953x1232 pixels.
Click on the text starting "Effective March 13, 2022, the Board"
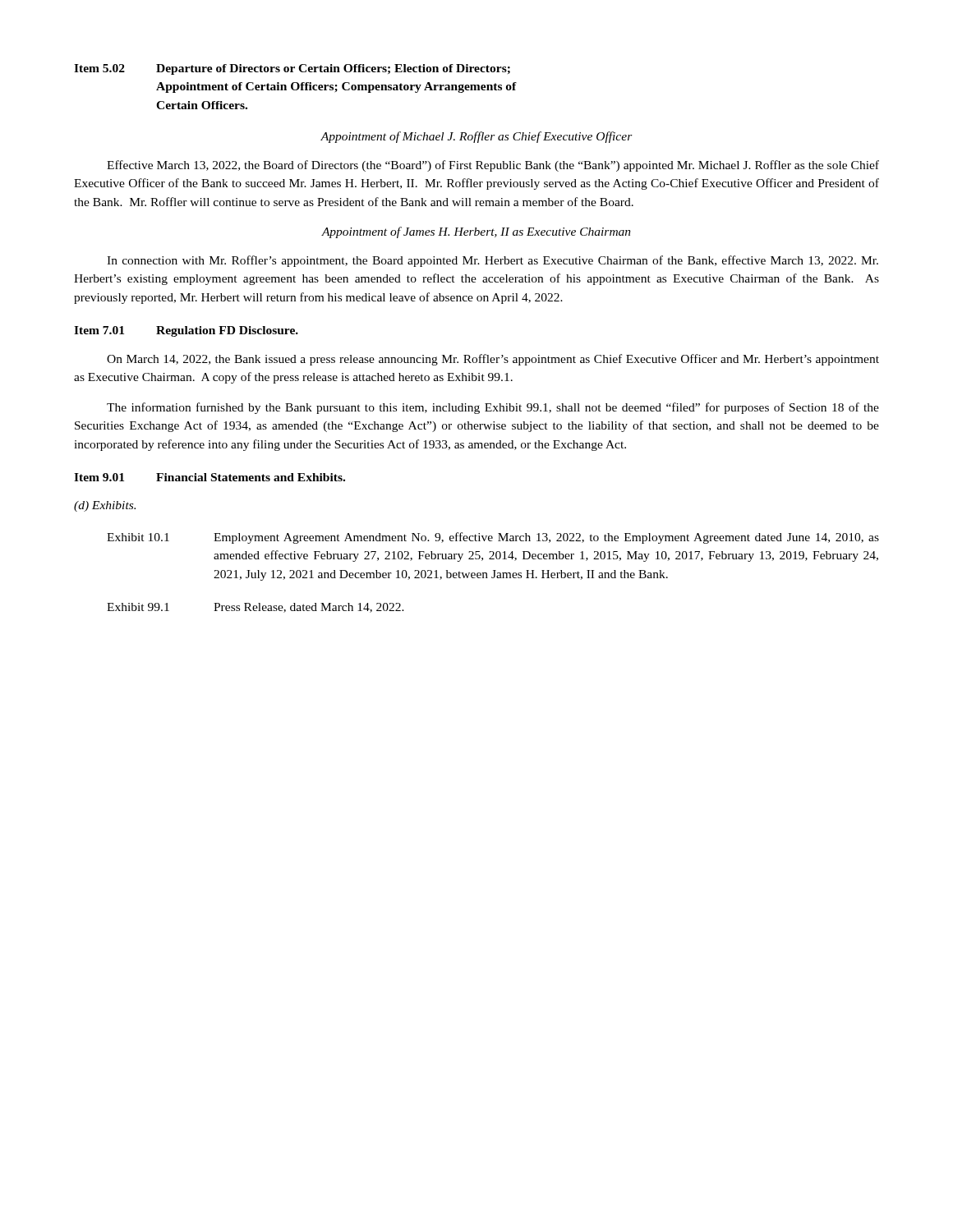pyautogui.click(x=476, y=183)
